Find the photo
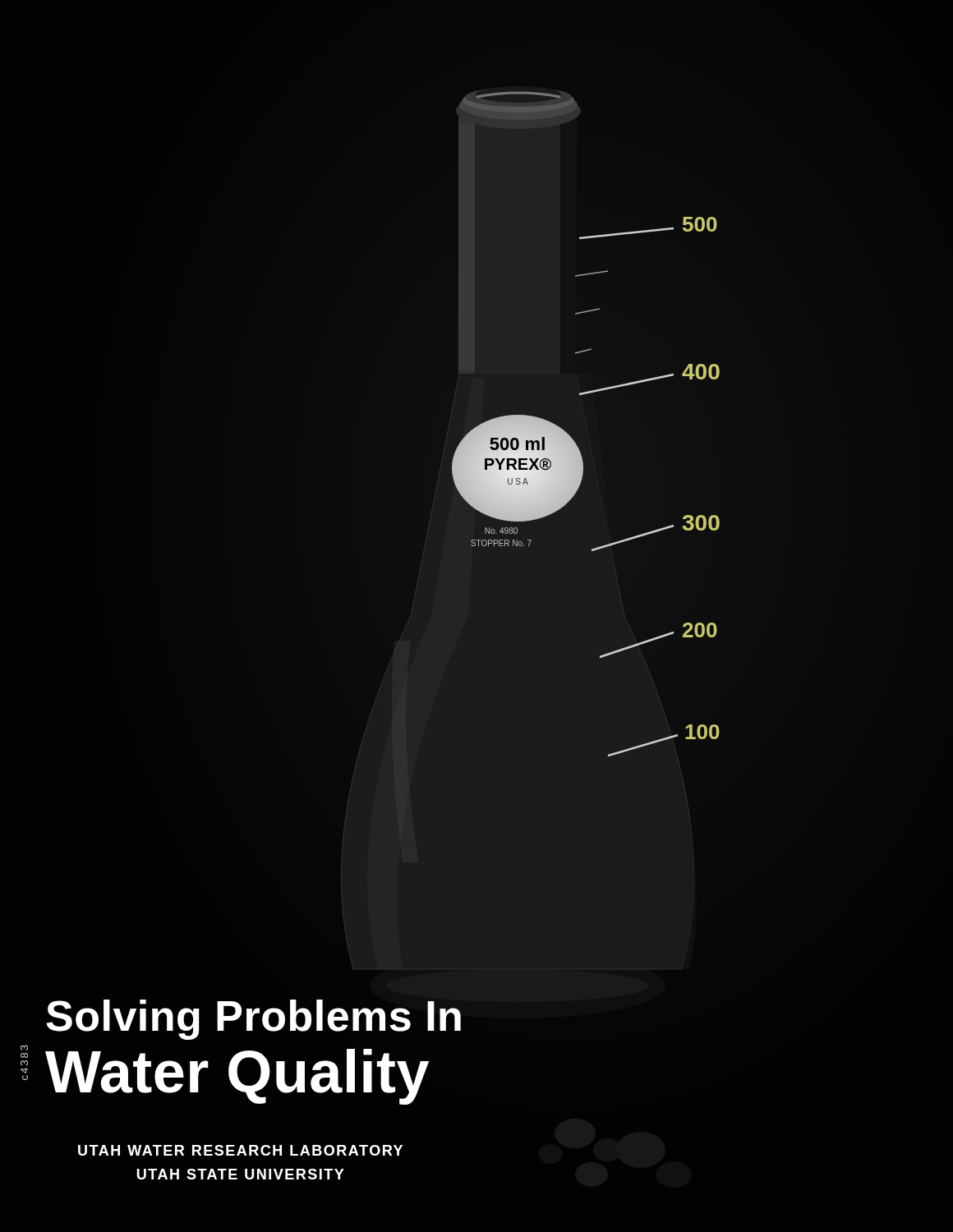The width and height of the screenshot is (953, 1232). [x=476, y=616]
